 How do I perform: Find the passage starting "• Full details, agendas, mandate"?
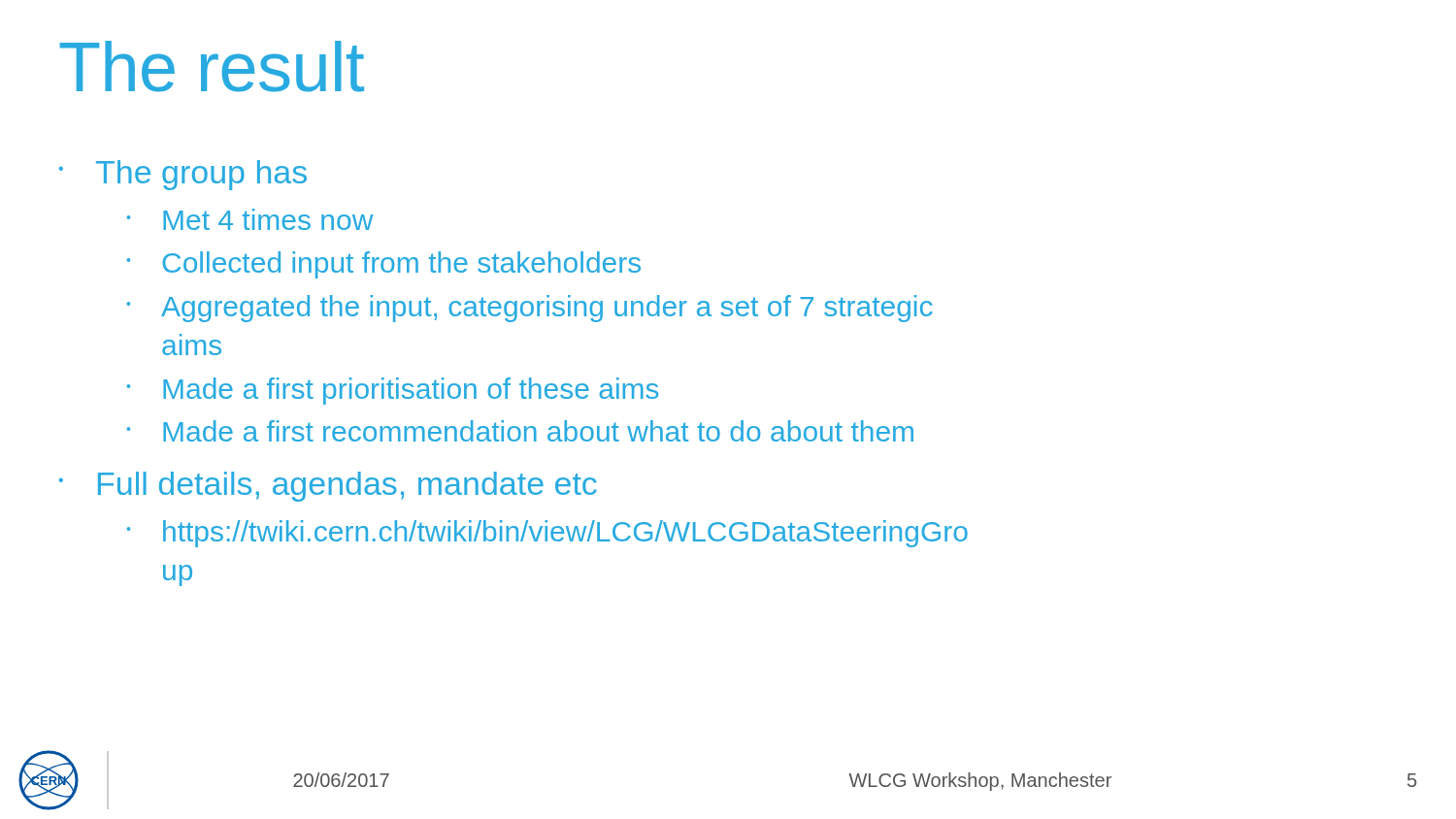[x=328, y=487]
